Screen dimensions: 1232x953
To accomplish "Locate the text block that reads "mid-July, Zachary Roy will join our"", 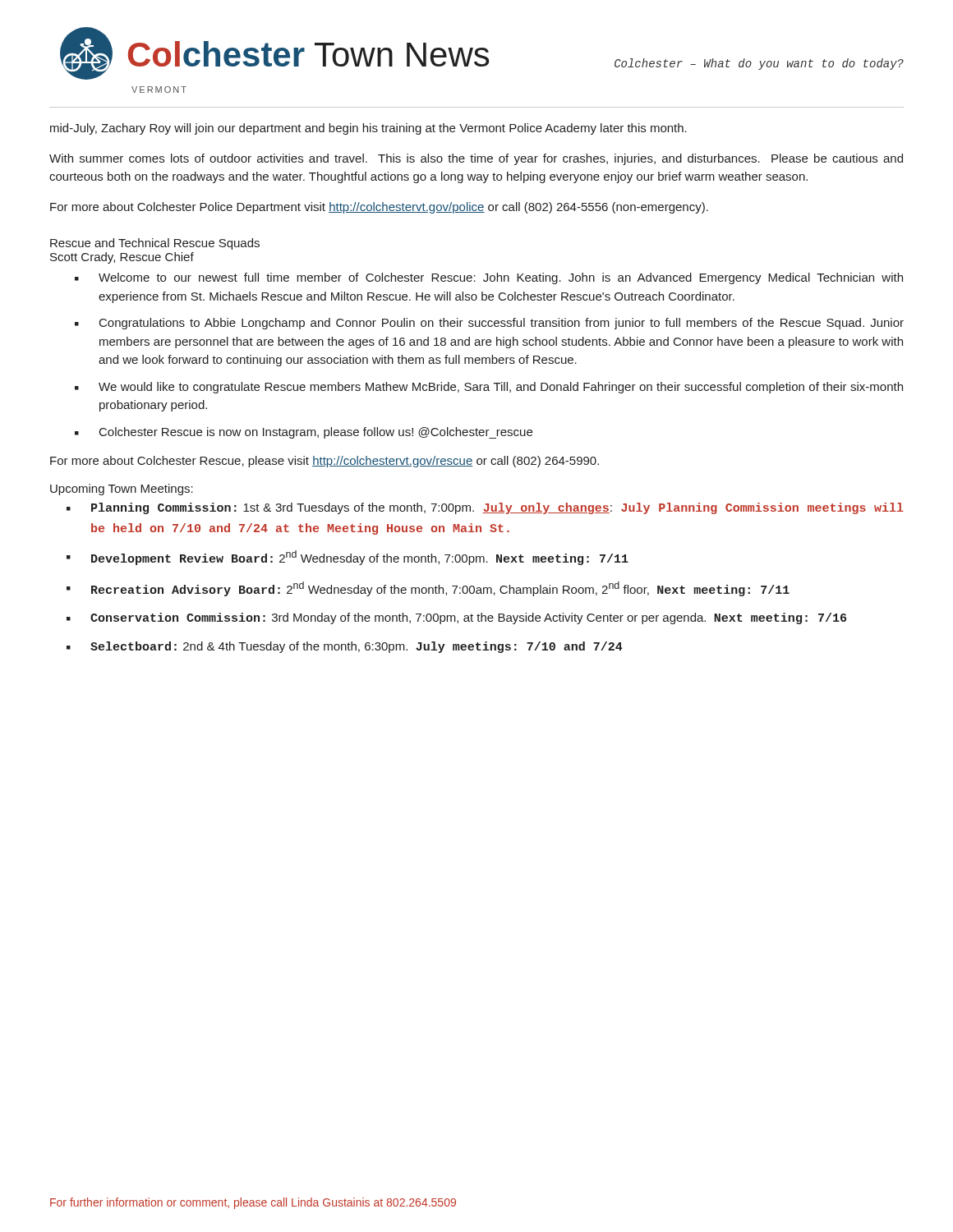I will [368, 128].
